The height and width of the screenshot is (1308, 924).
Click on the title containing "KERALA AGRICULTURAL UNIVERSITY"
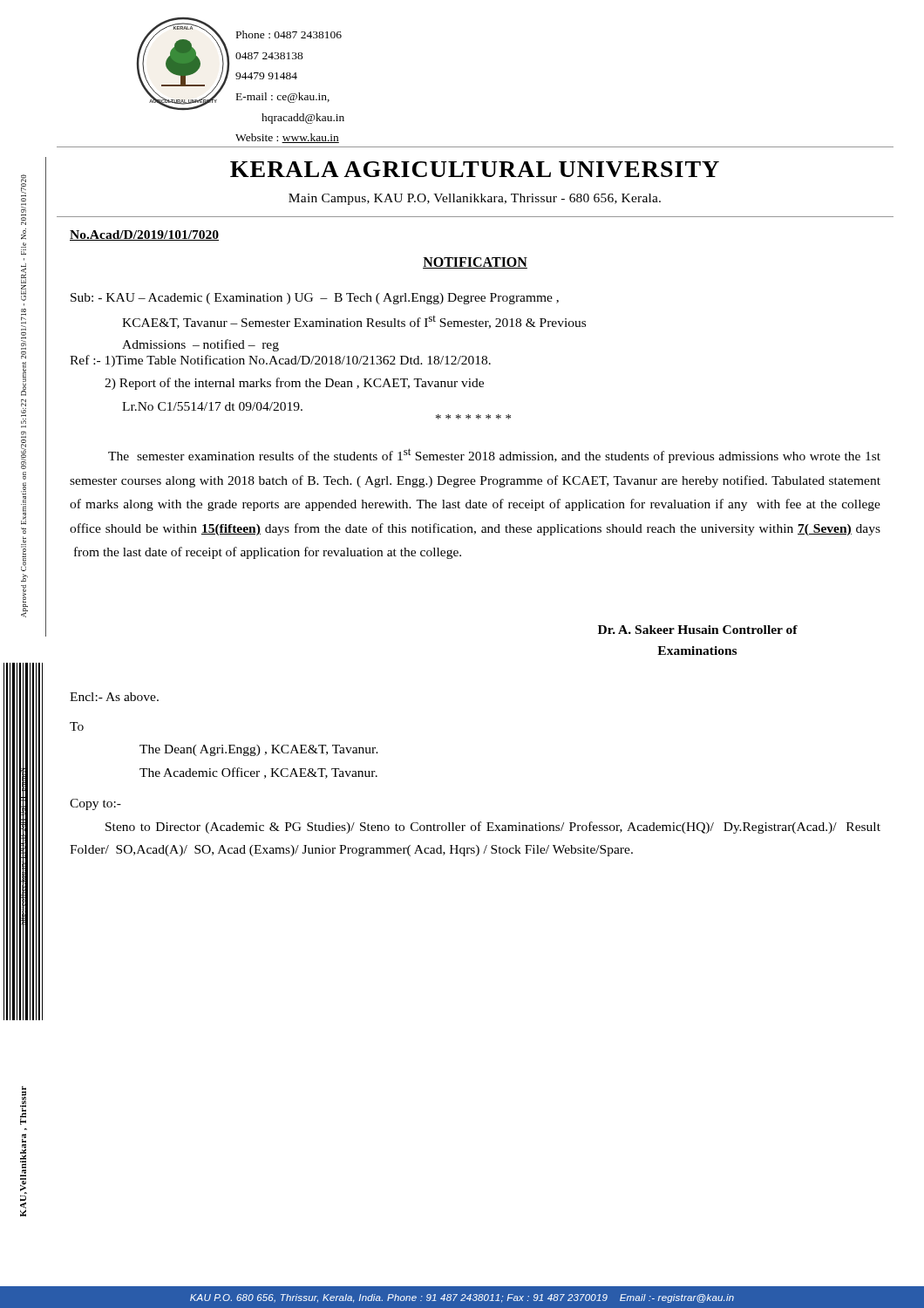(475, 169)
